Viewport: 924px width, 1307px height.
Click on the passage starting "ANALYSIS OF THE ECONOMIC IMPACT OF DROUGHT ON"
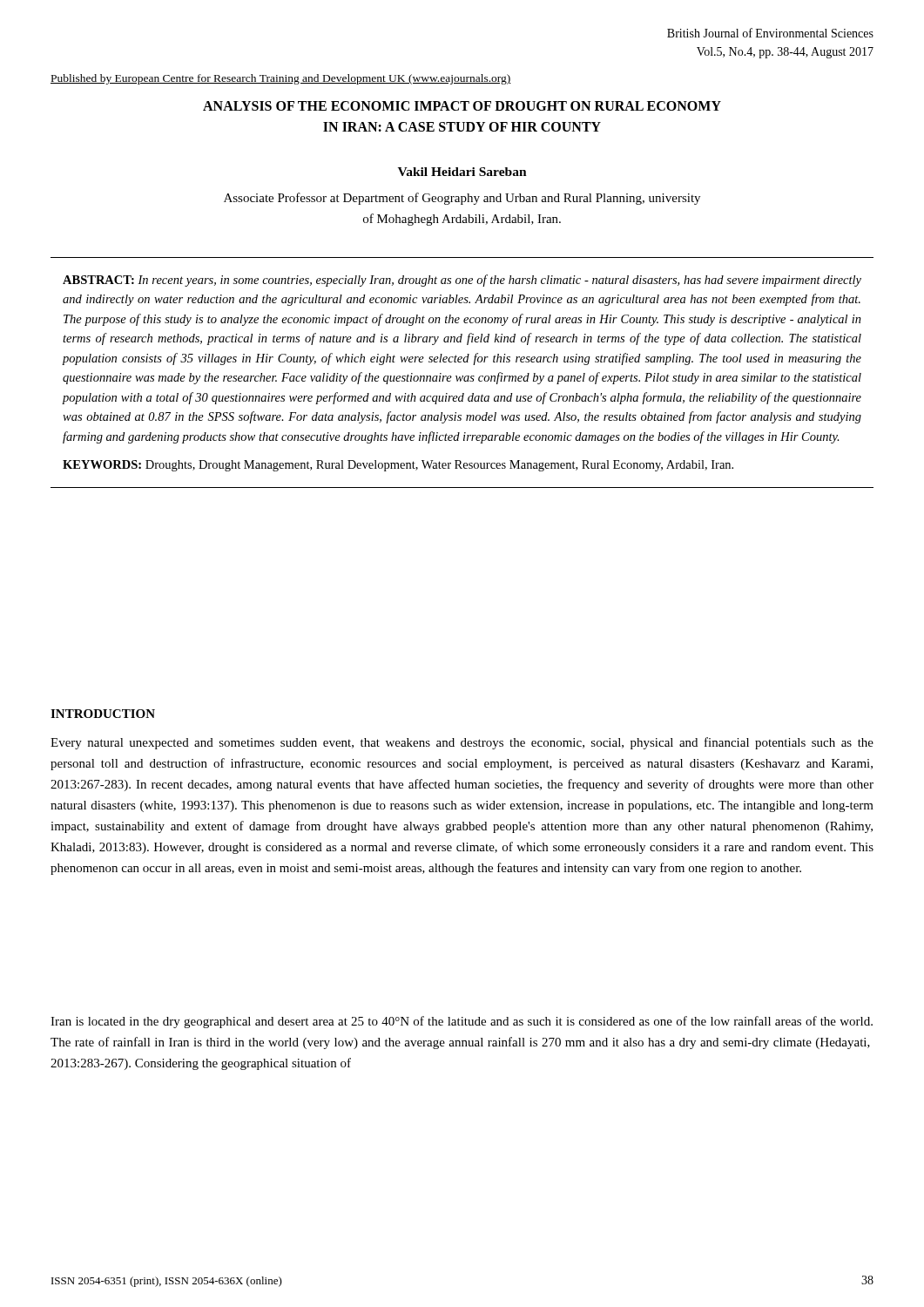pyautogui.click(x=462, y=116)
